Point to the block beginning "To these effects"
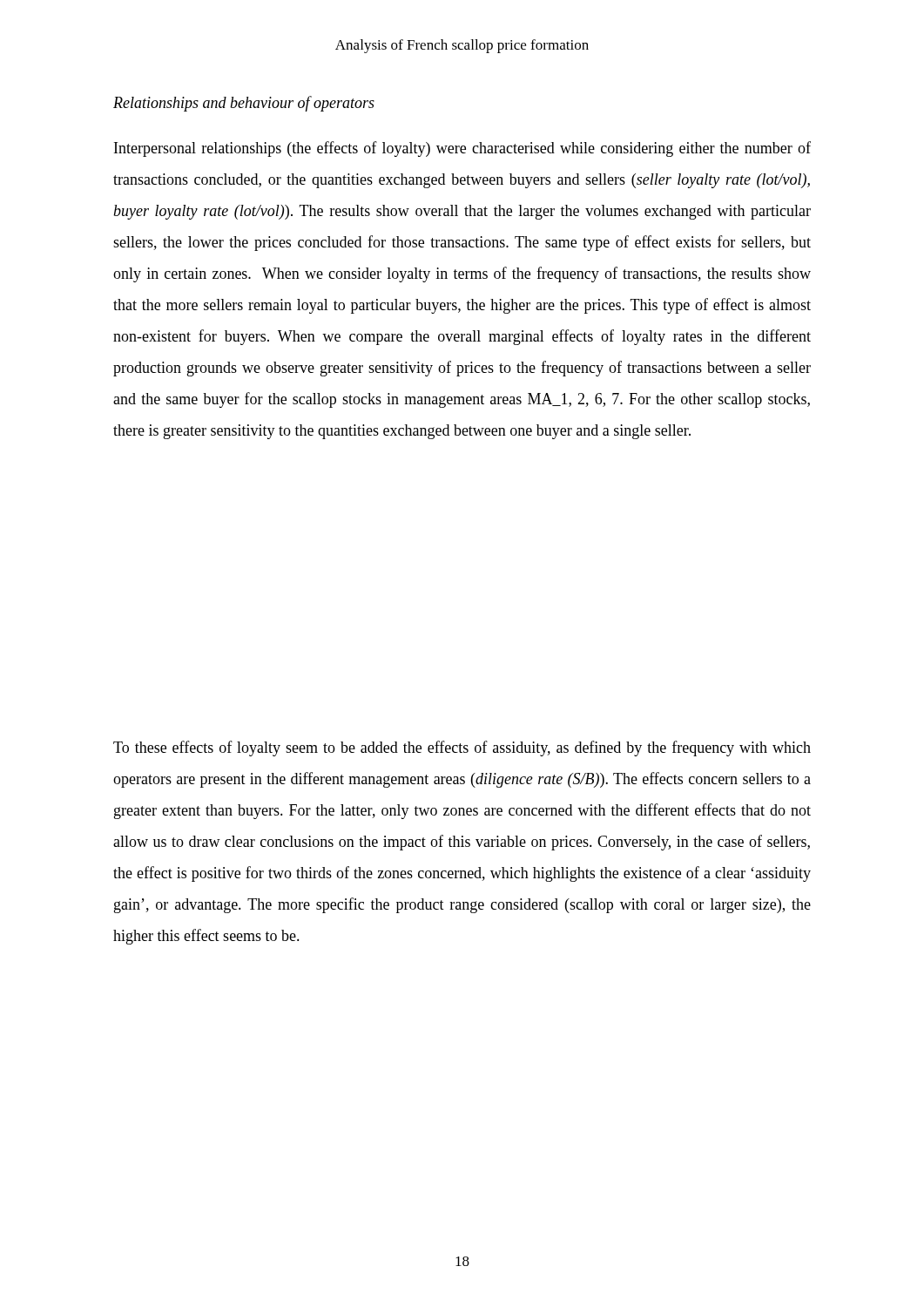Image resolution: width=924 pixels, height=1307 pixels. [462, 842]
